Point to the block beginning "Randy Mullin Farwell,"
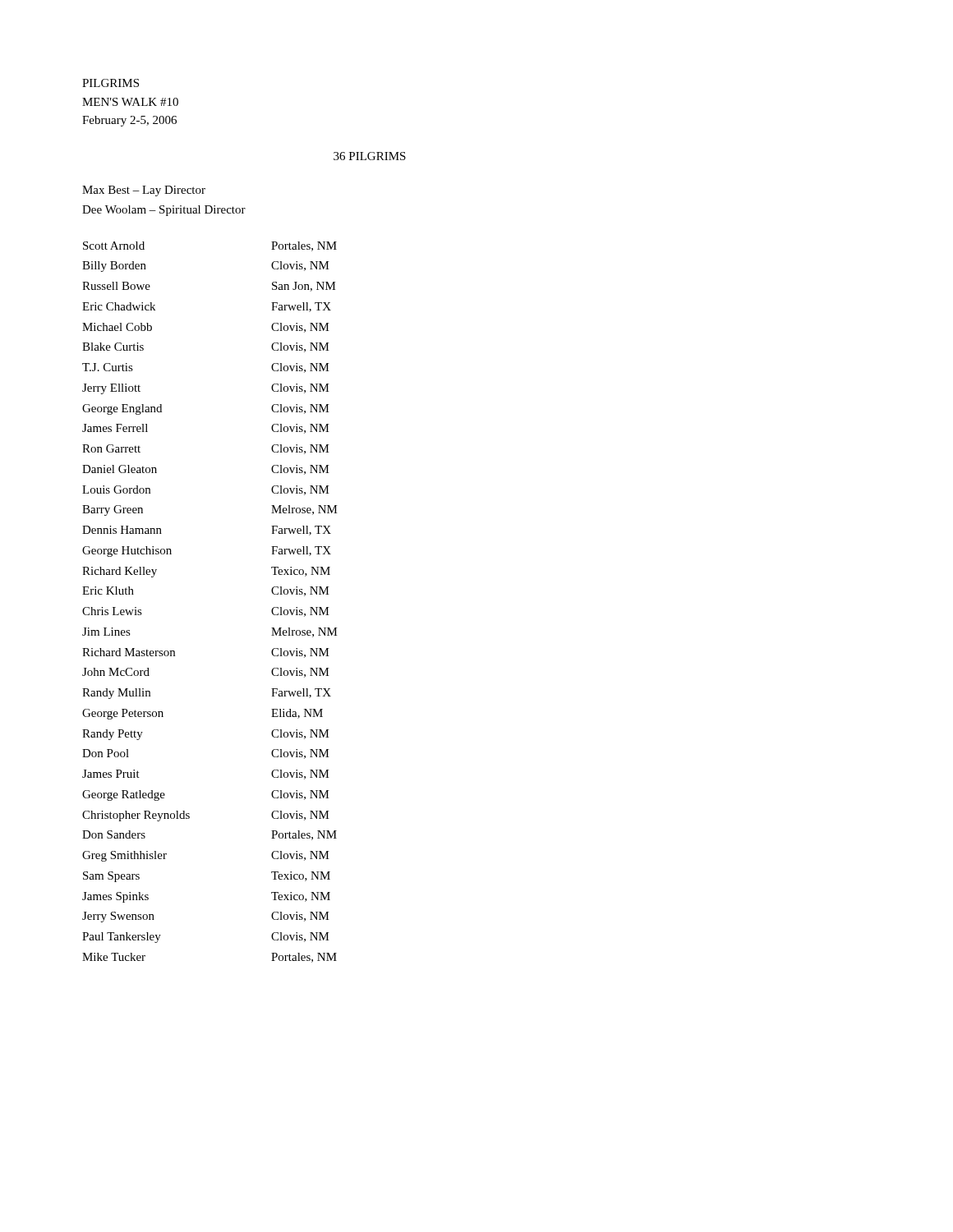Image resolution: width=953 pixels, height=1232 pixels. (122, 694)
